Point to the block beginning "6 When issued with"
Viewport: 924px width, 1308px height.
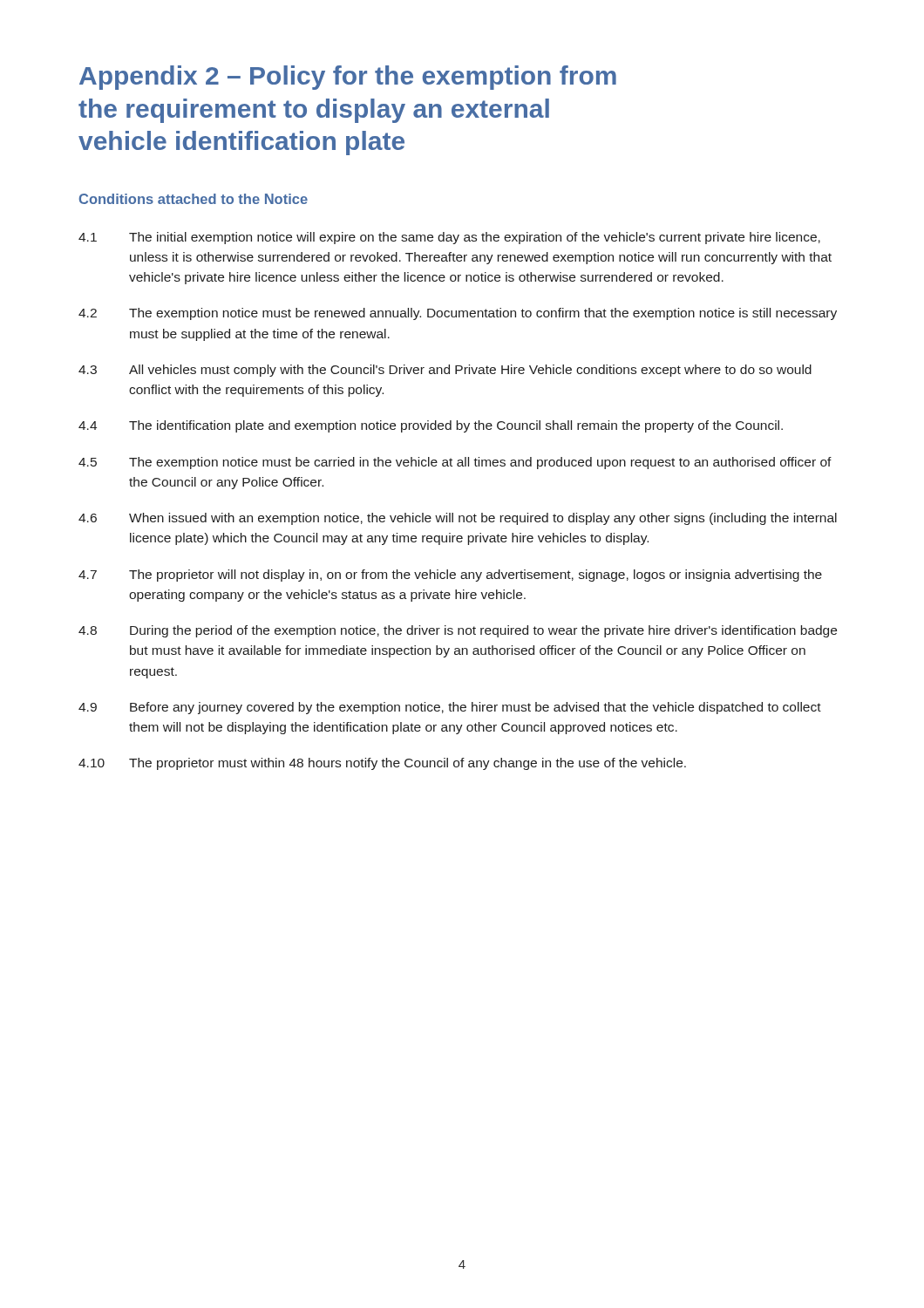pyautogui.click(x=462, y=528)
